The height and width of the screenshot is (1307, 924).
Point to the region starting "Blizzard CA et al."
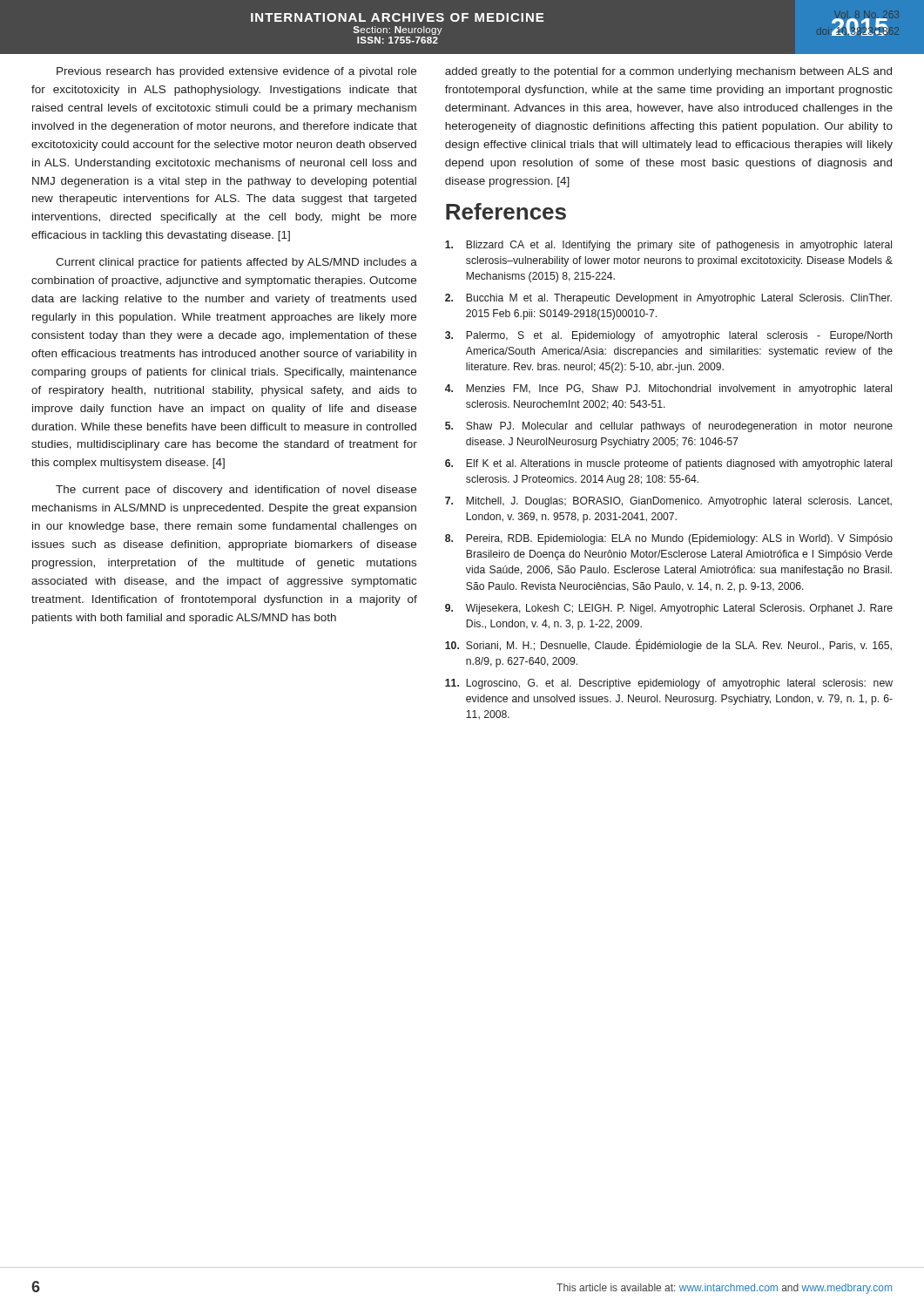[x=669, y=260]
